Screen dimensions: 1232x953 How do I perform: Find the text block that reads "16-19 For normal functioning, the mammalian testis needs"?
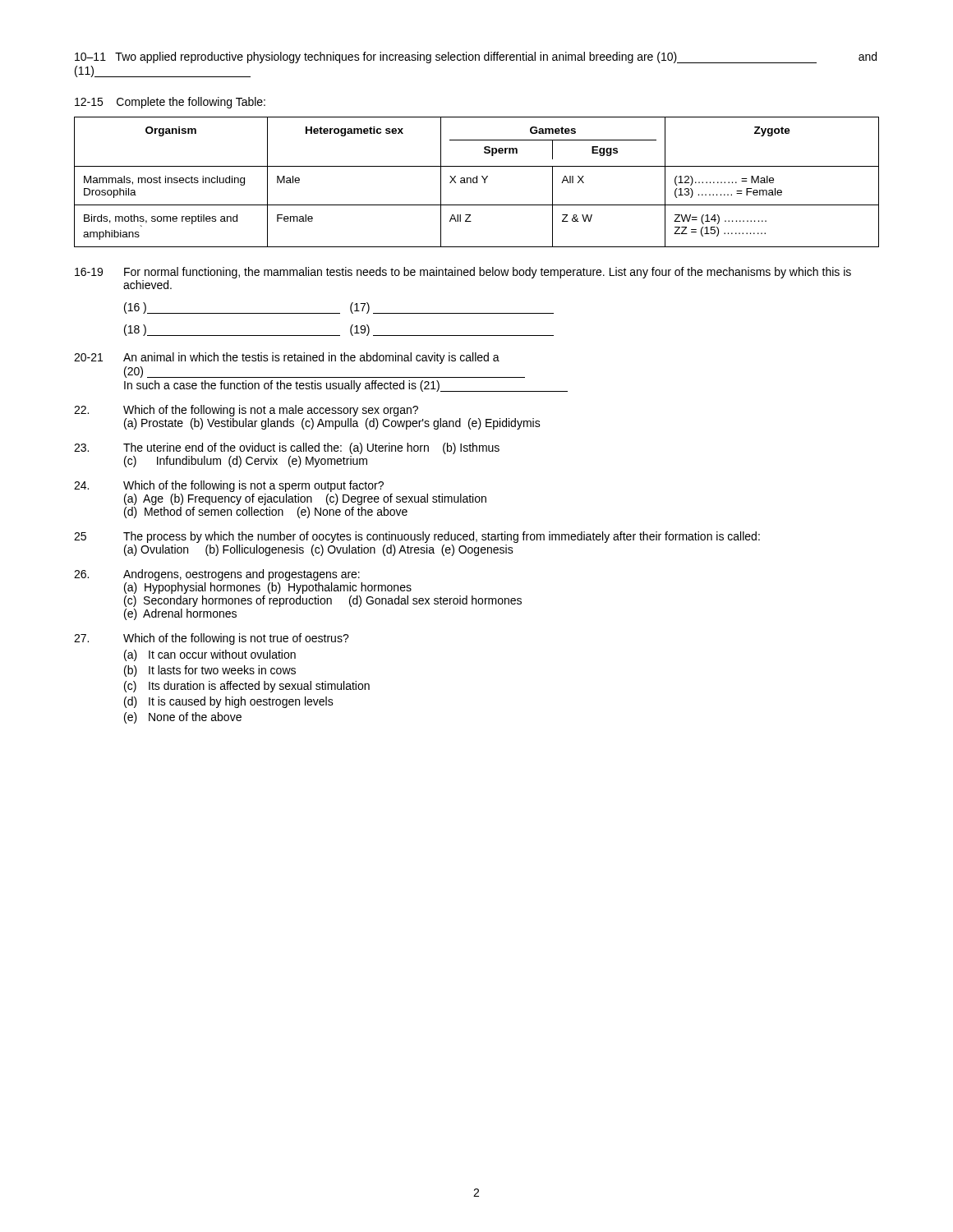pos(476,278)
